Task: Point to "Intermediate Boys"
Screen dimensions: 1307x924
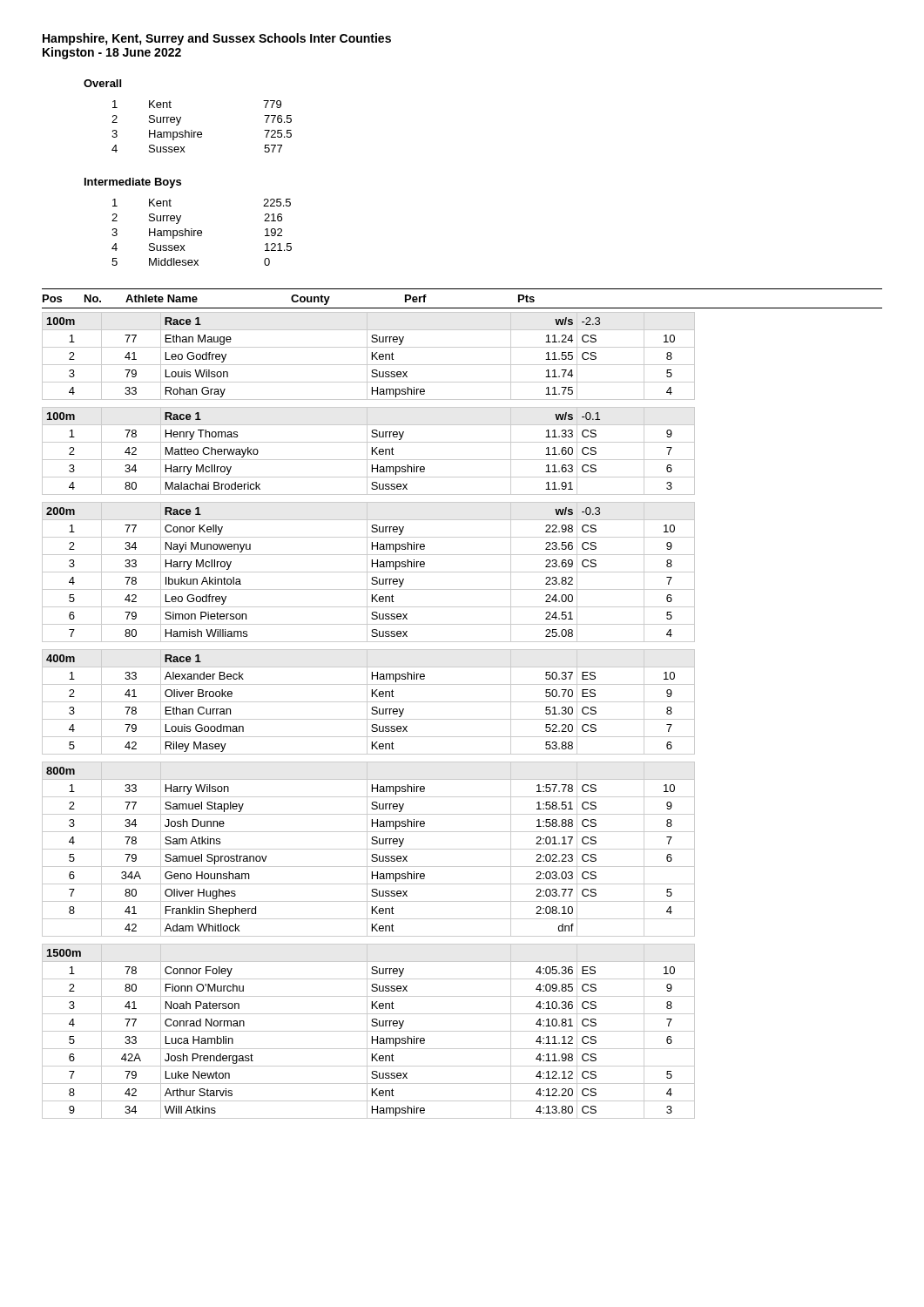Action: coord(133,182)
